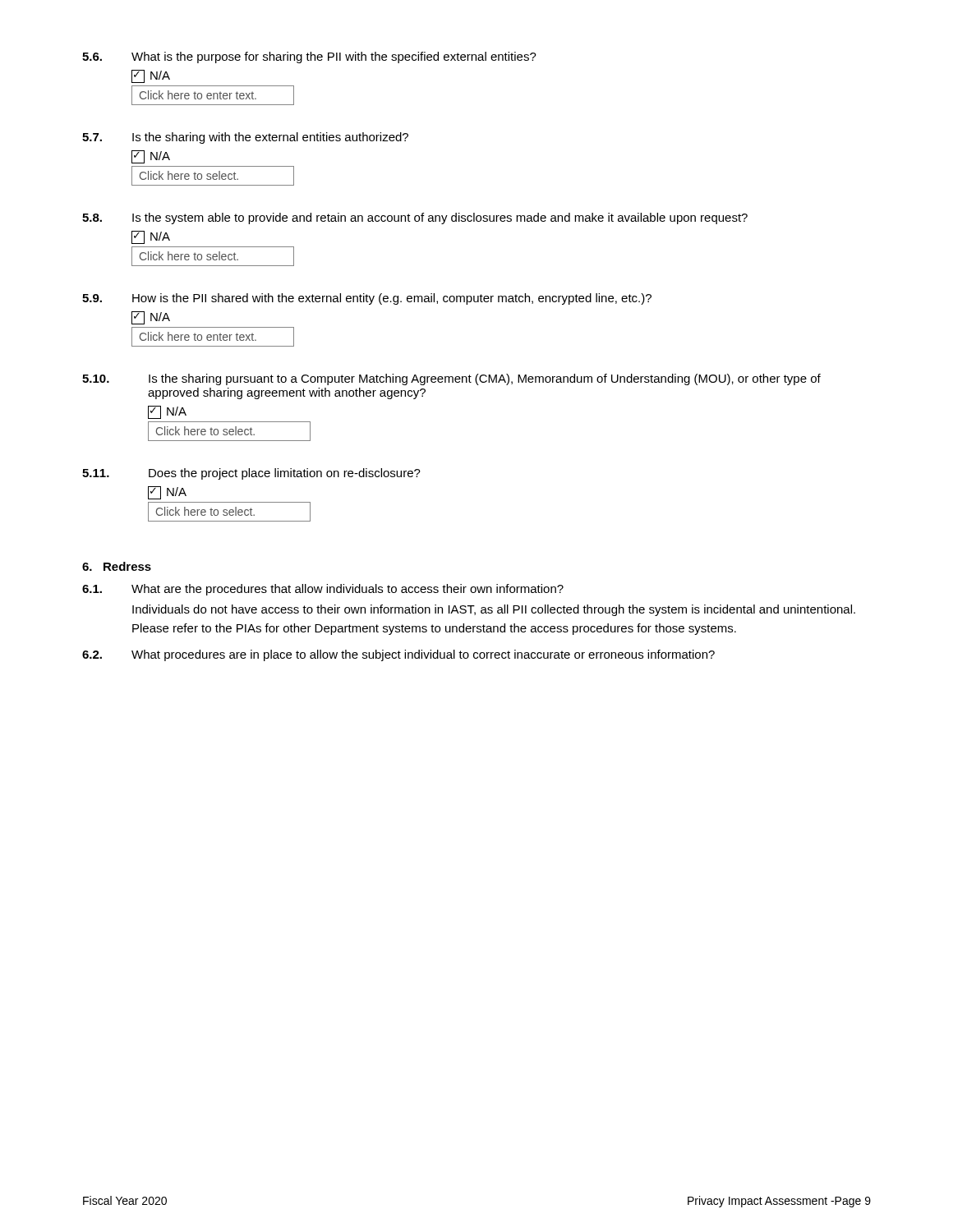This screenshot has height=1232, width=953.
Task: Locate the block of text that opens with "5.9. How is the"
Action: [x=367, y=299]
